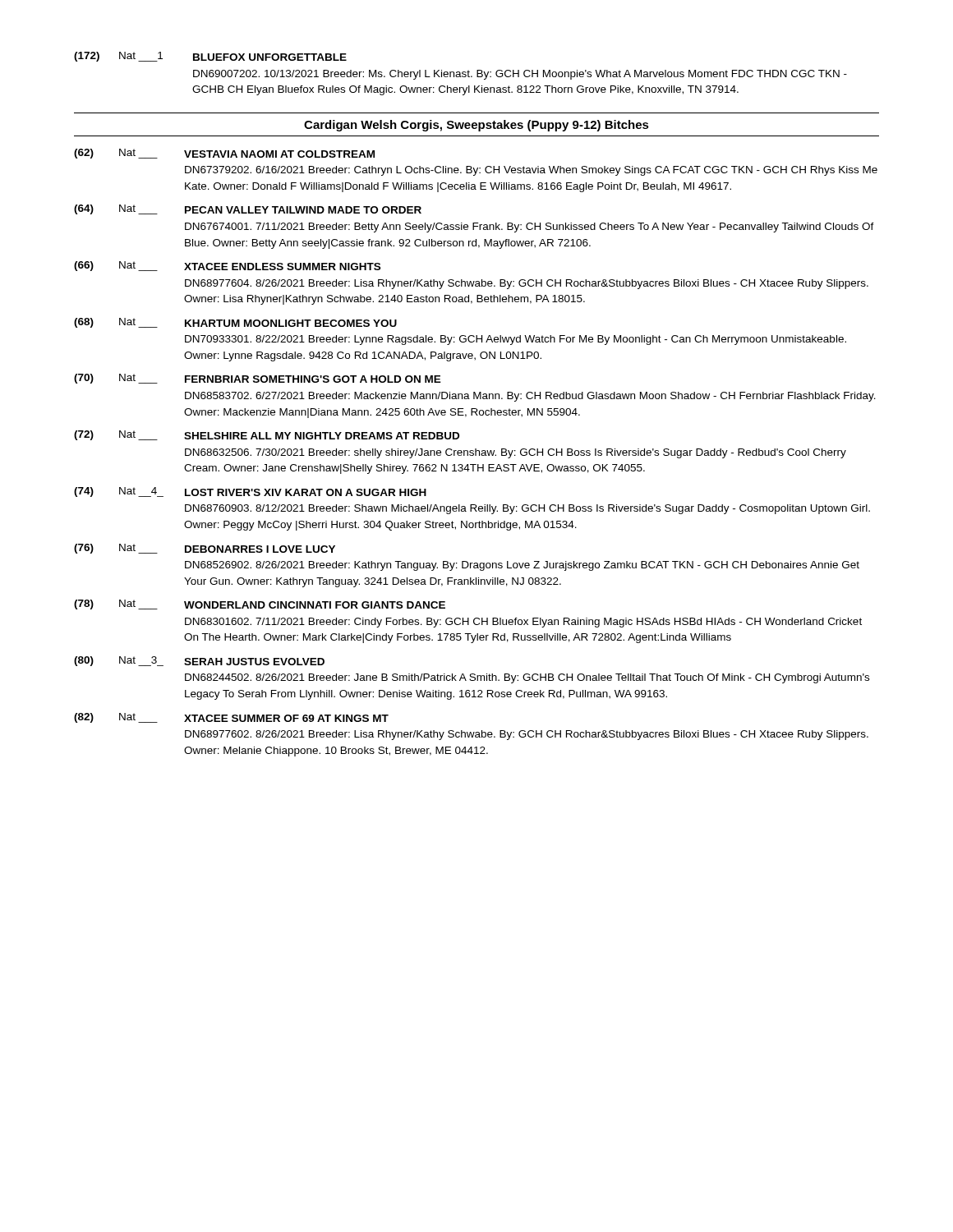Click on the list item that reads "(62) Nat ___ VESTAVIA NAOMI AT COLDSTREAM"
The width and height of the screenshot is (953, 1232).
pyautogui.click(x=476, y=170)
